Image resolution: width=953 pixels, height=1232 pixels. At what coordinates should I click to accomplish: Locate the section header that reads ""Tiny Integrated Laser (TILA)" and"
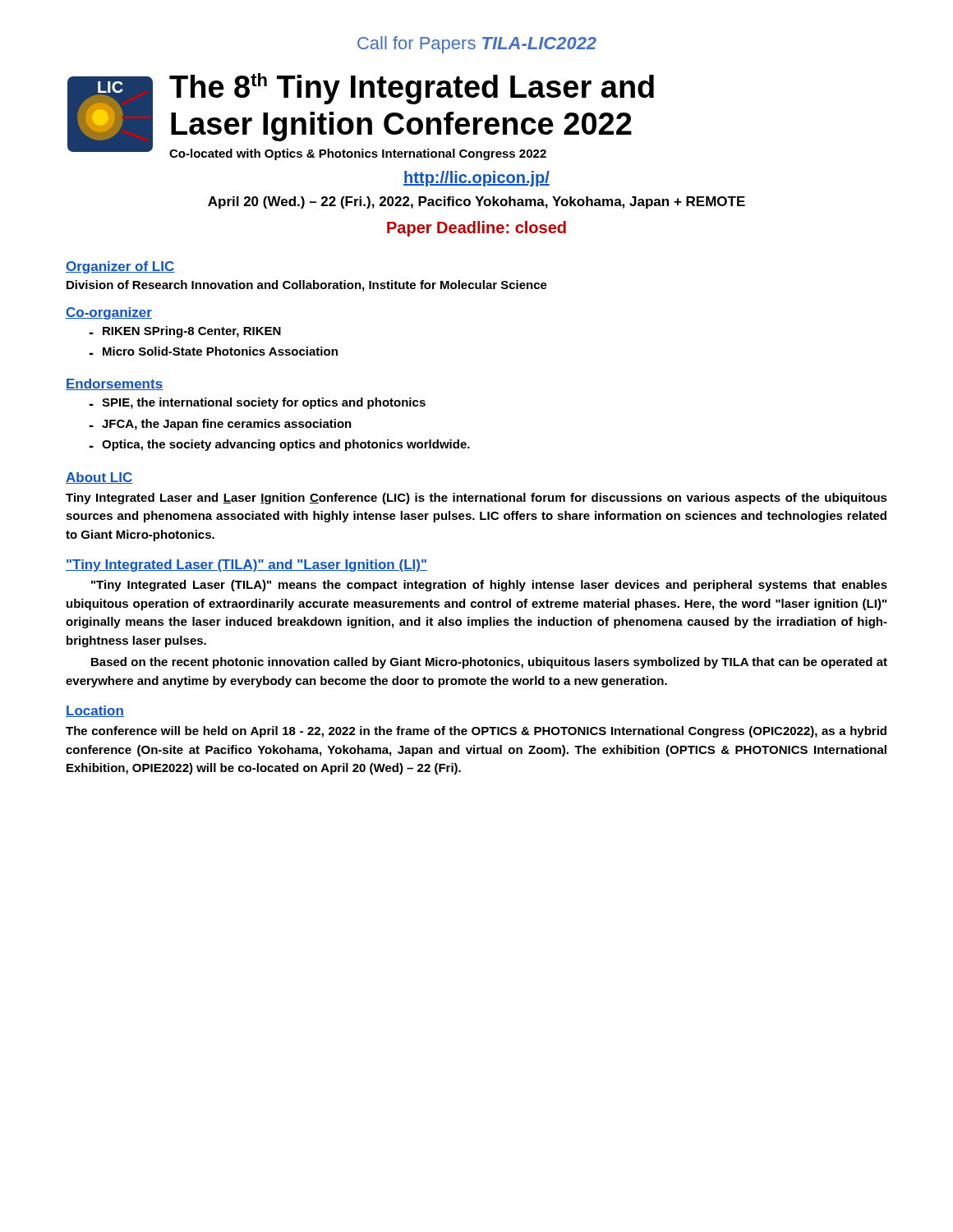click(x=246, y=565)
